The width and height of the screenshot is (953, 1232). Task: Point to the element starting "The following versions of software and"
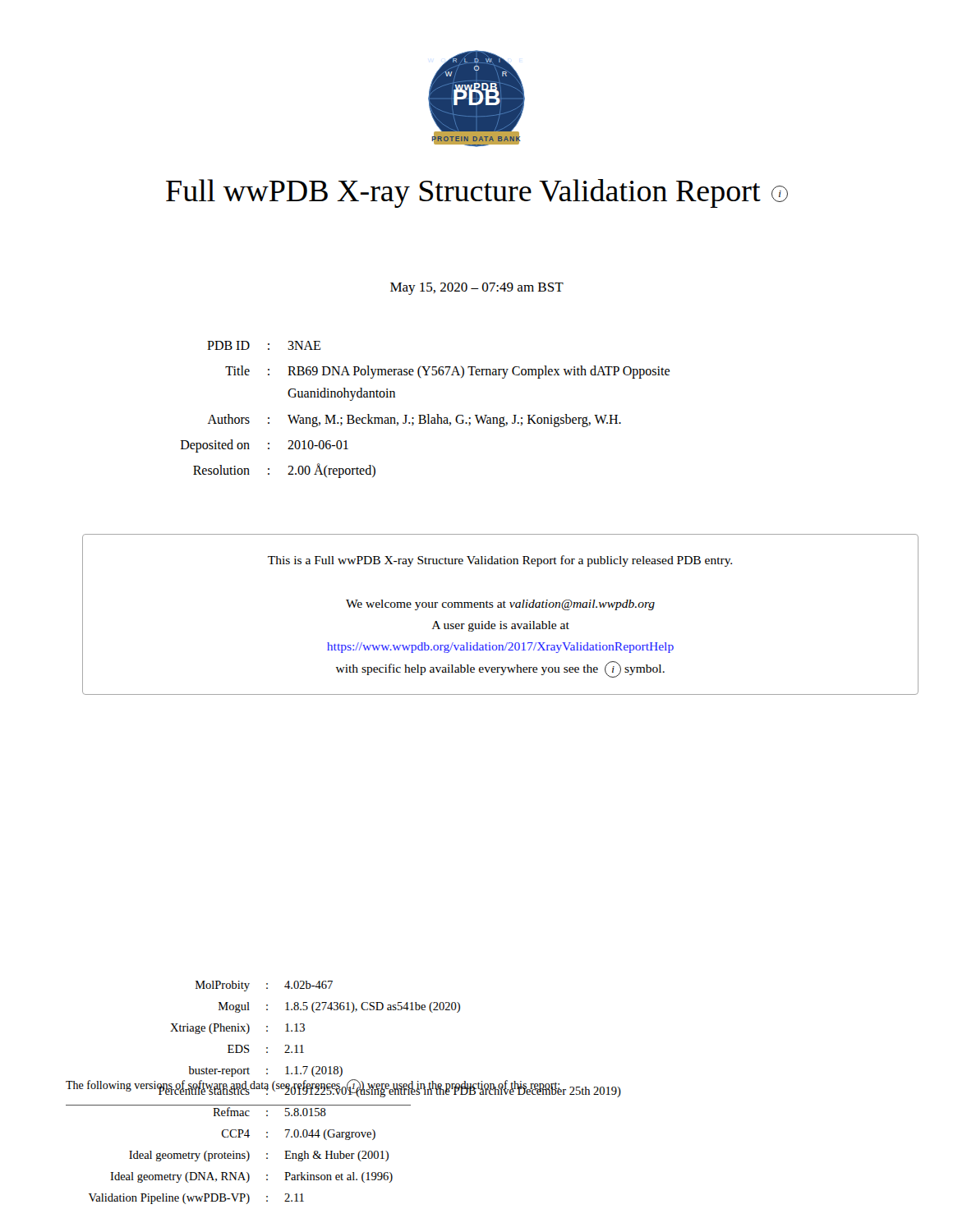tap(313, 1086)
